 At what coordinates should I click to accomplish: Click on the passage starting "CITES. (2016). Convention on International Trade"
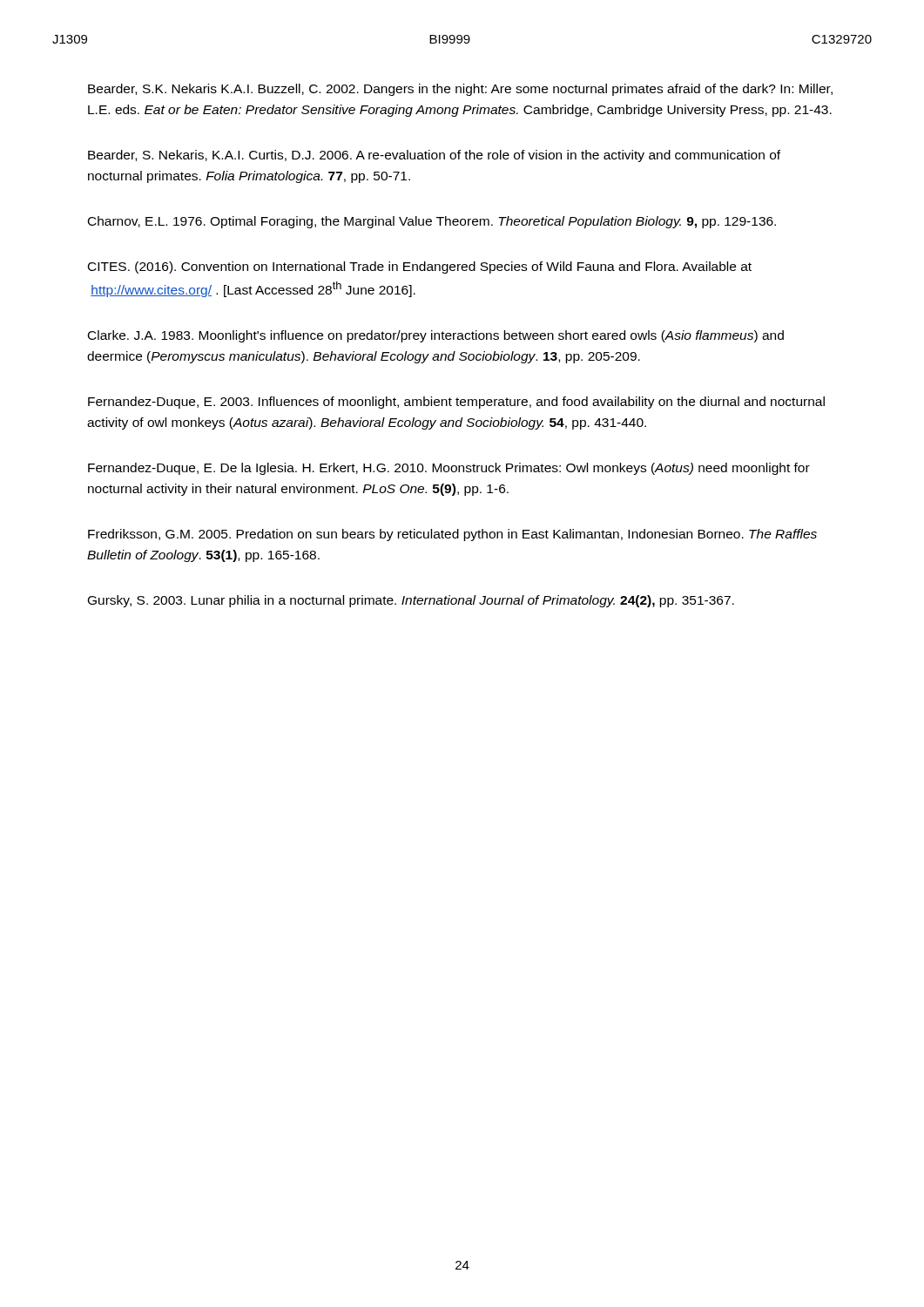click(419, 278)
